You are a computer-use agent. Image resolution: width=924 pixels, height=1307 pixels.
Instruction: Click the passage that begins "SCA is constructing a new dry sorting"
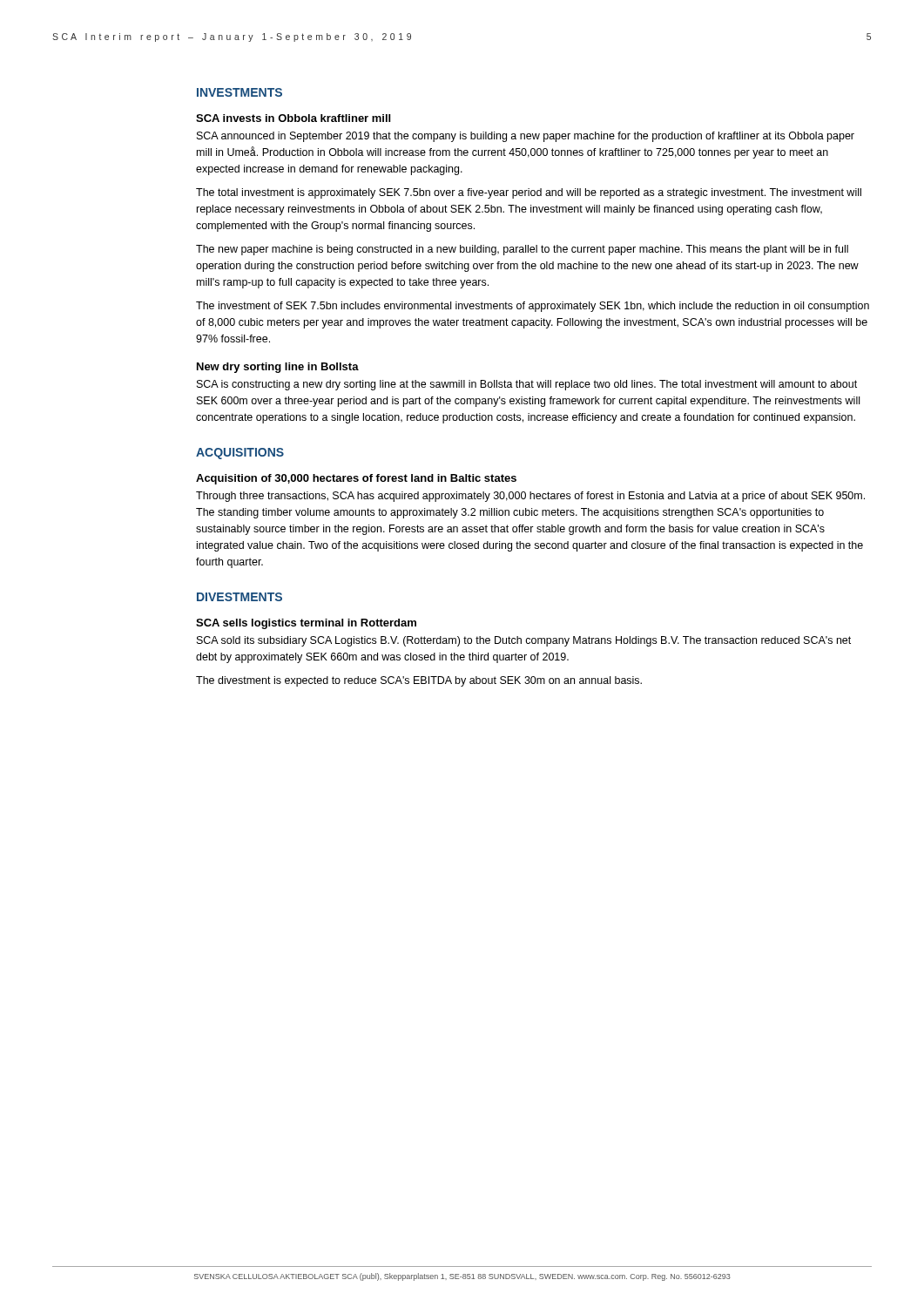(x=528, y=401)
